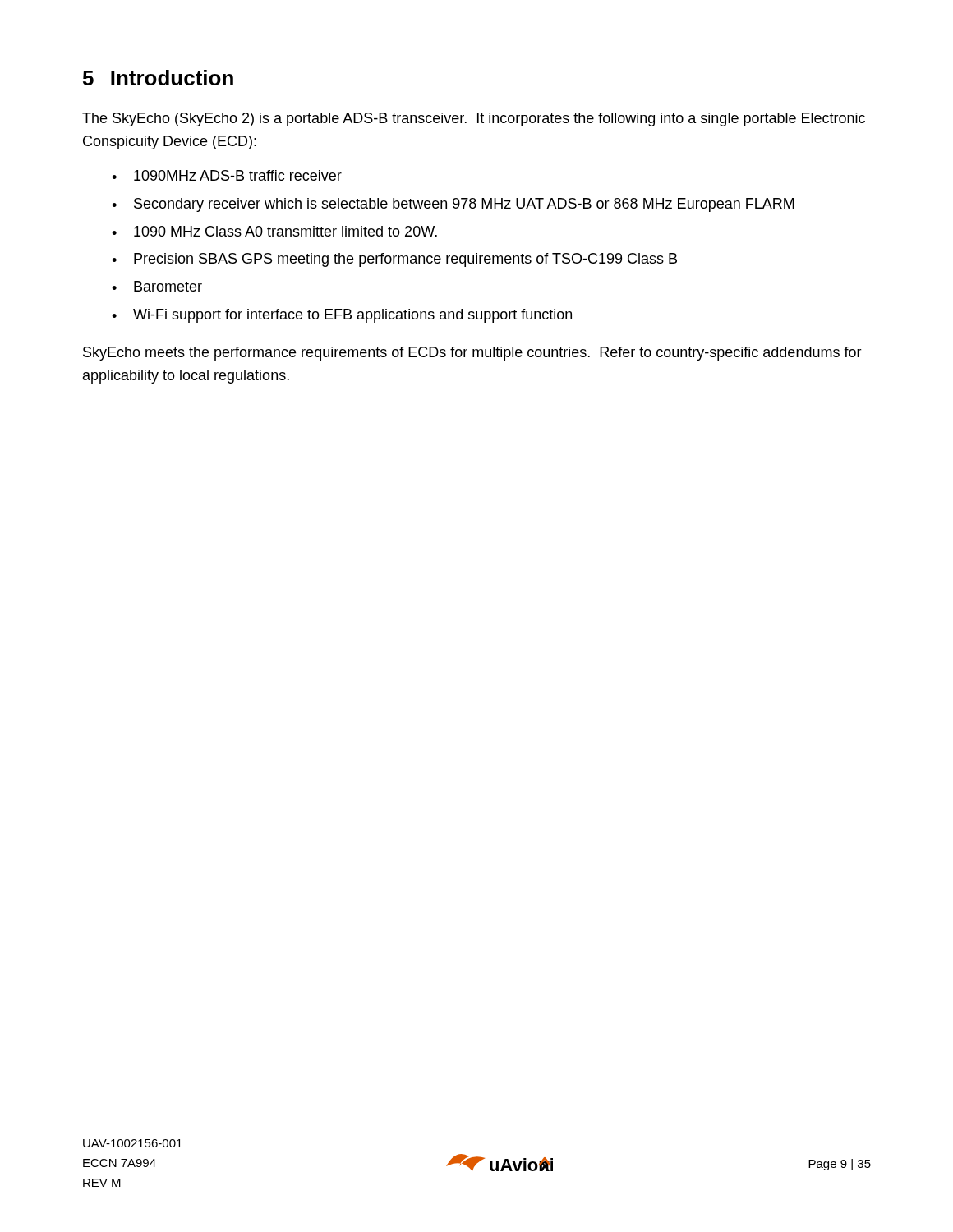The height and width of the screenshot is (1232, 953).
Task: Select the block starting "The SkyEcho (SkyEcho 2) is a"
Action: [474, 130]
